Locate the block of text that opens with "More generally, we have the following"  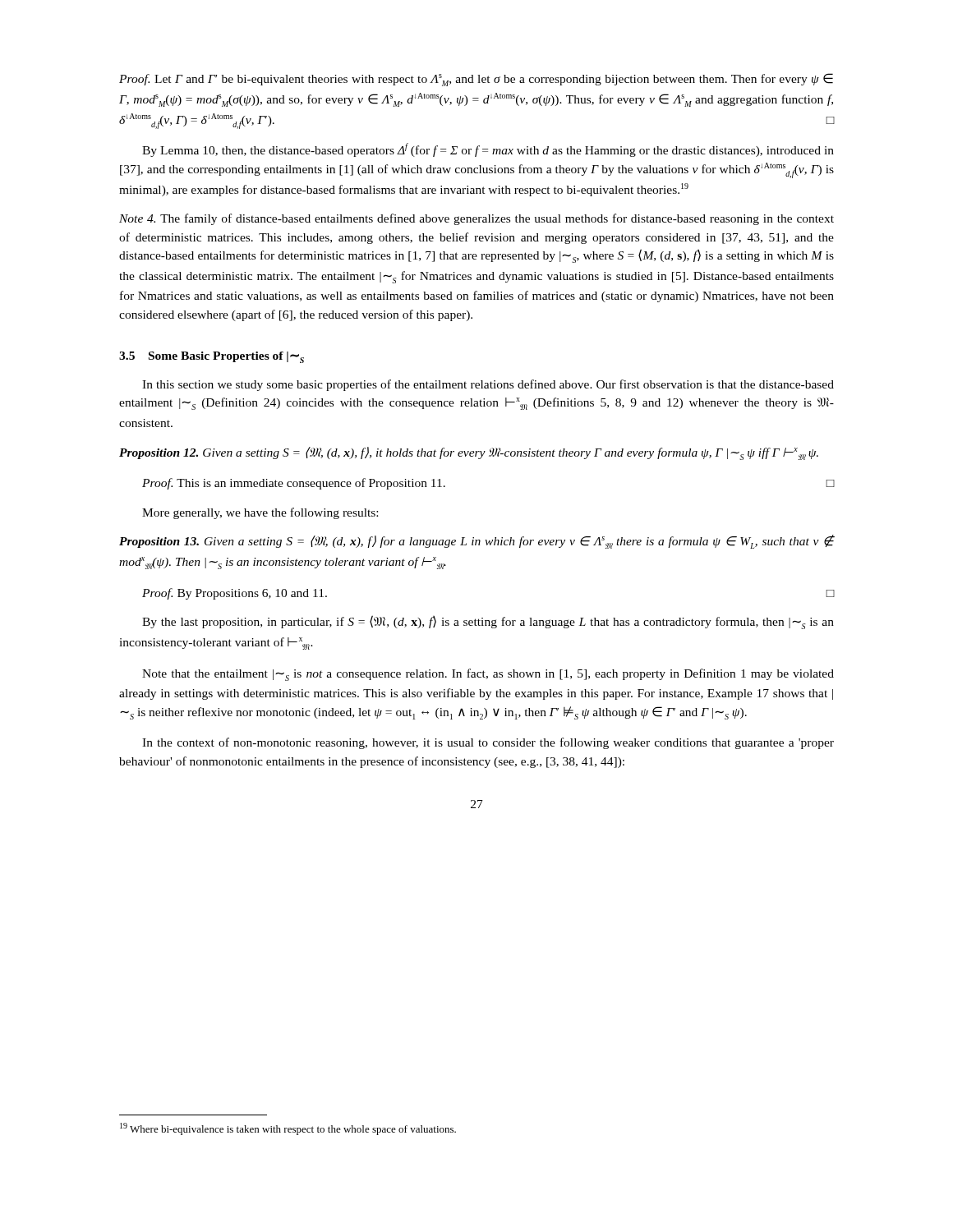click(x=261, y=512)
